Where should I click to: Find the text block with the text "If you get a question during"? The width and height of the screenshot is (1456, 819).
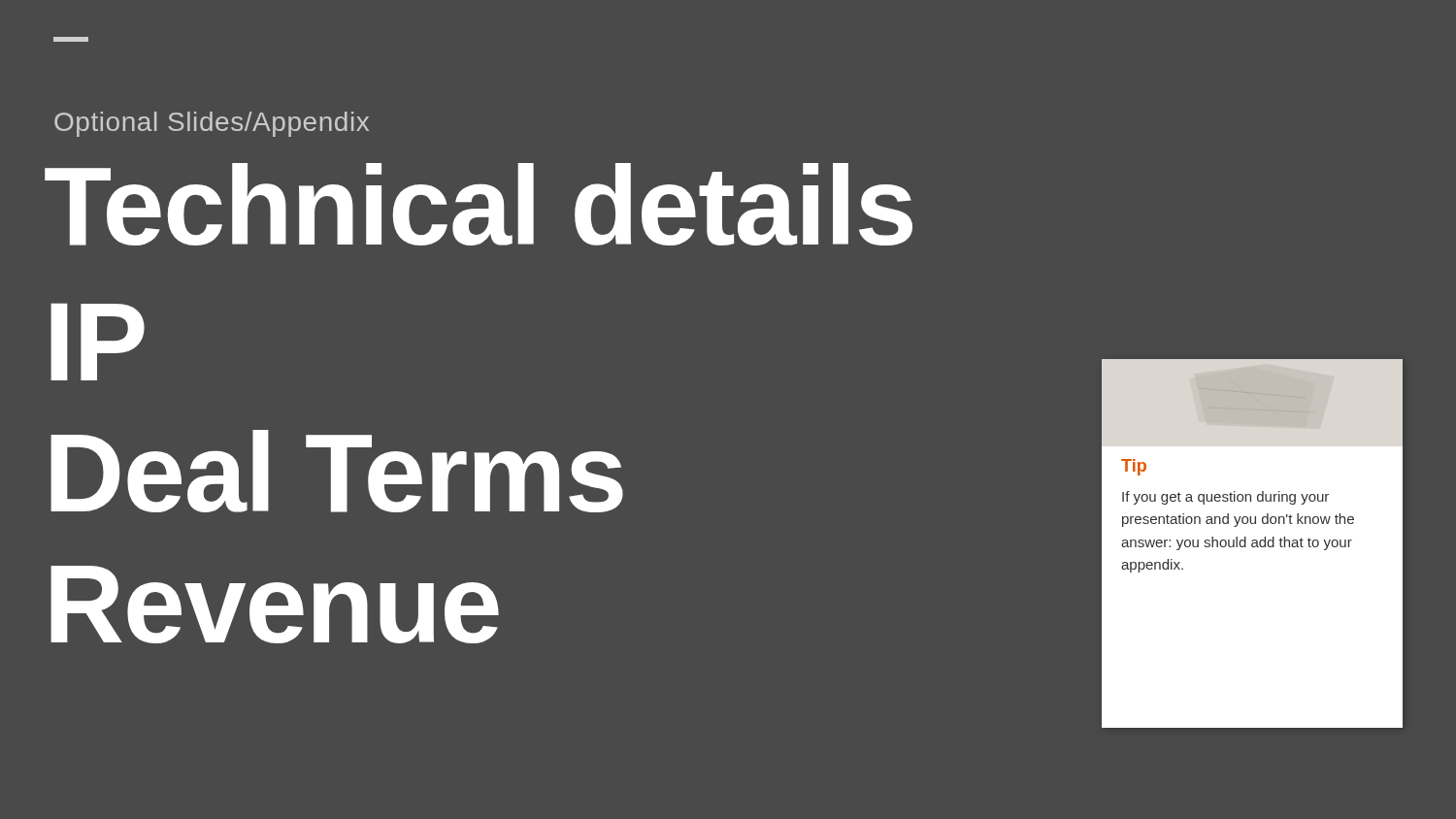tap(1238, 530)
